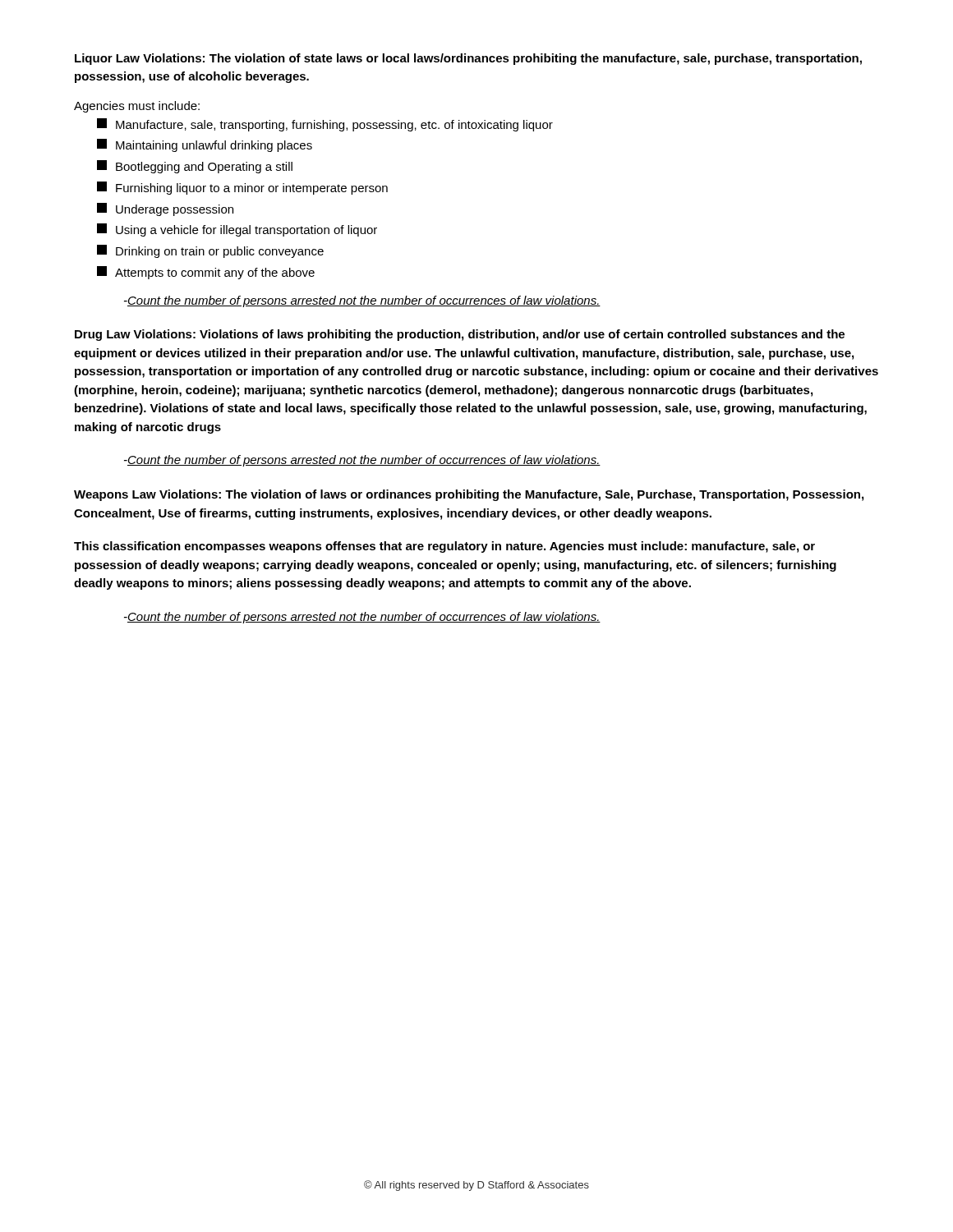Image resolution: width=953 pixels, height=1232 pixels.
Task: Point to the passage starting "Underage possession"
Action: pyautogui.click(x=166, y=209)
